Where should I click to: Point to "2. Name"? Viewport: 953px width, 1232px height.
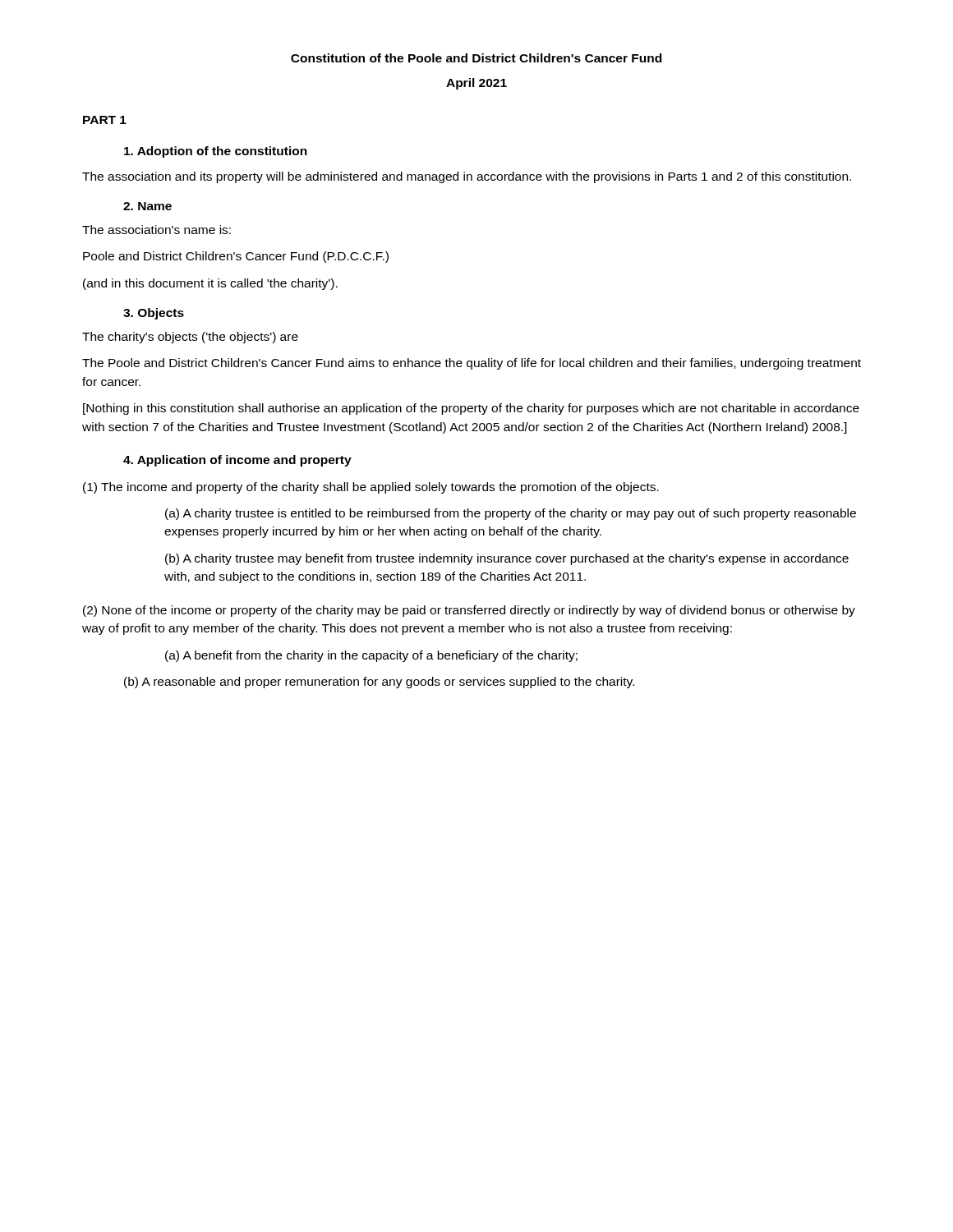pyautogui.click(x=148, y=206)
